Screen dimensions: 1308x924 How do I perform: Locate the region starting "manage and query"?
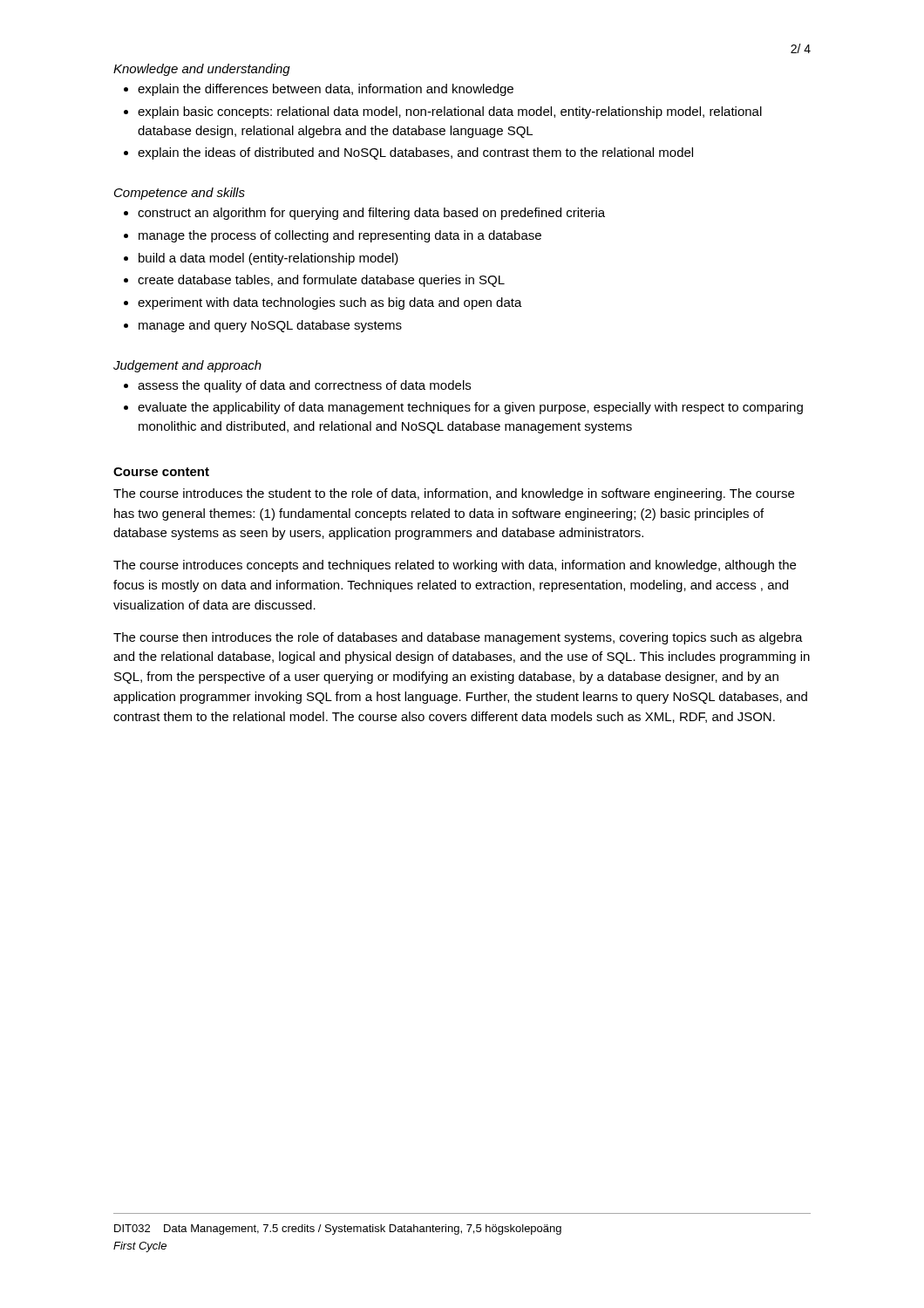pyautogui.click(x=270, y=325)
